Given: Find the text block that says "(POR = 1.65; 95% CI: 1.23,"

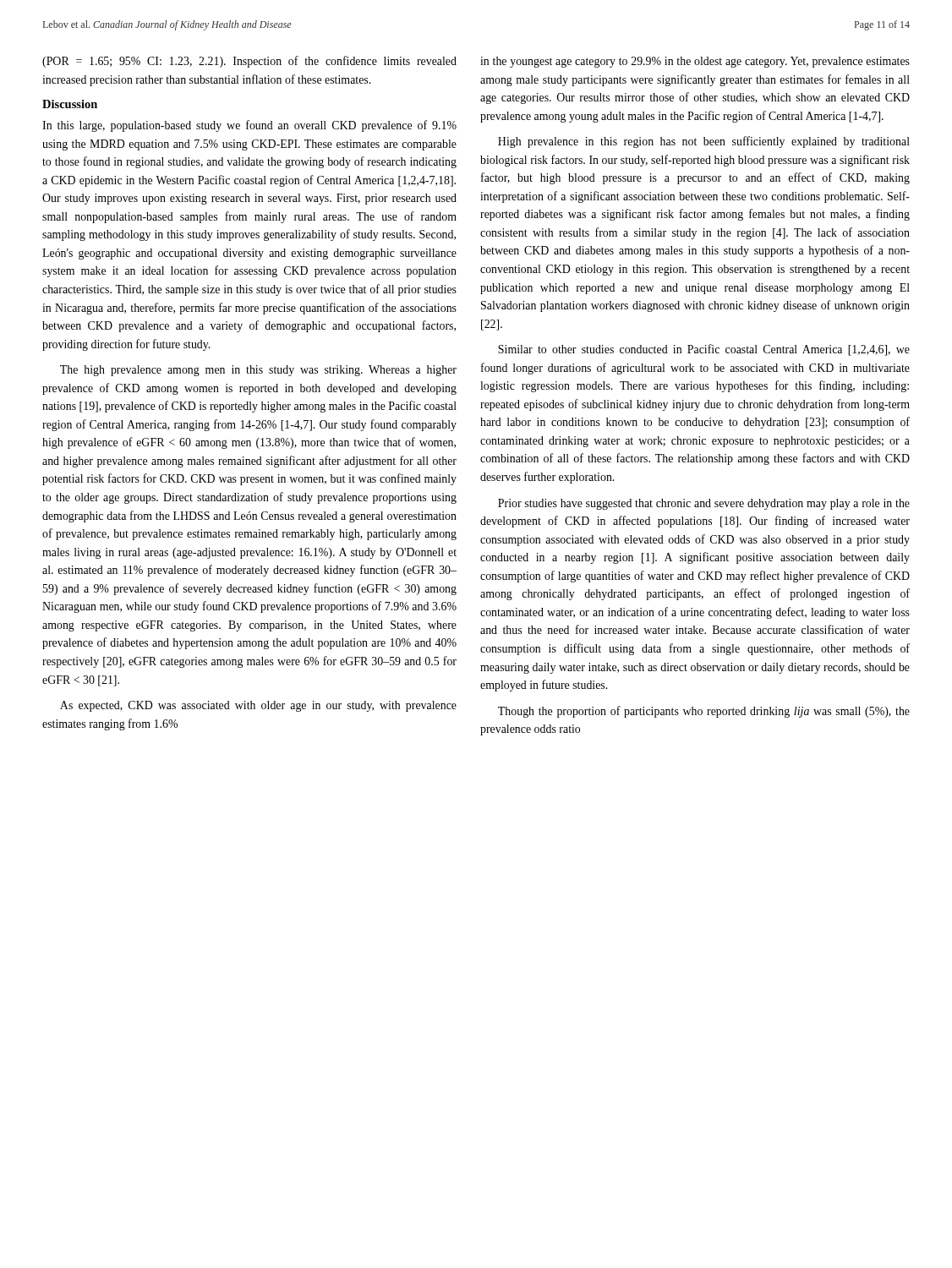Looking at the screenshot, I should pyautogui.click(x=249, y=71).
